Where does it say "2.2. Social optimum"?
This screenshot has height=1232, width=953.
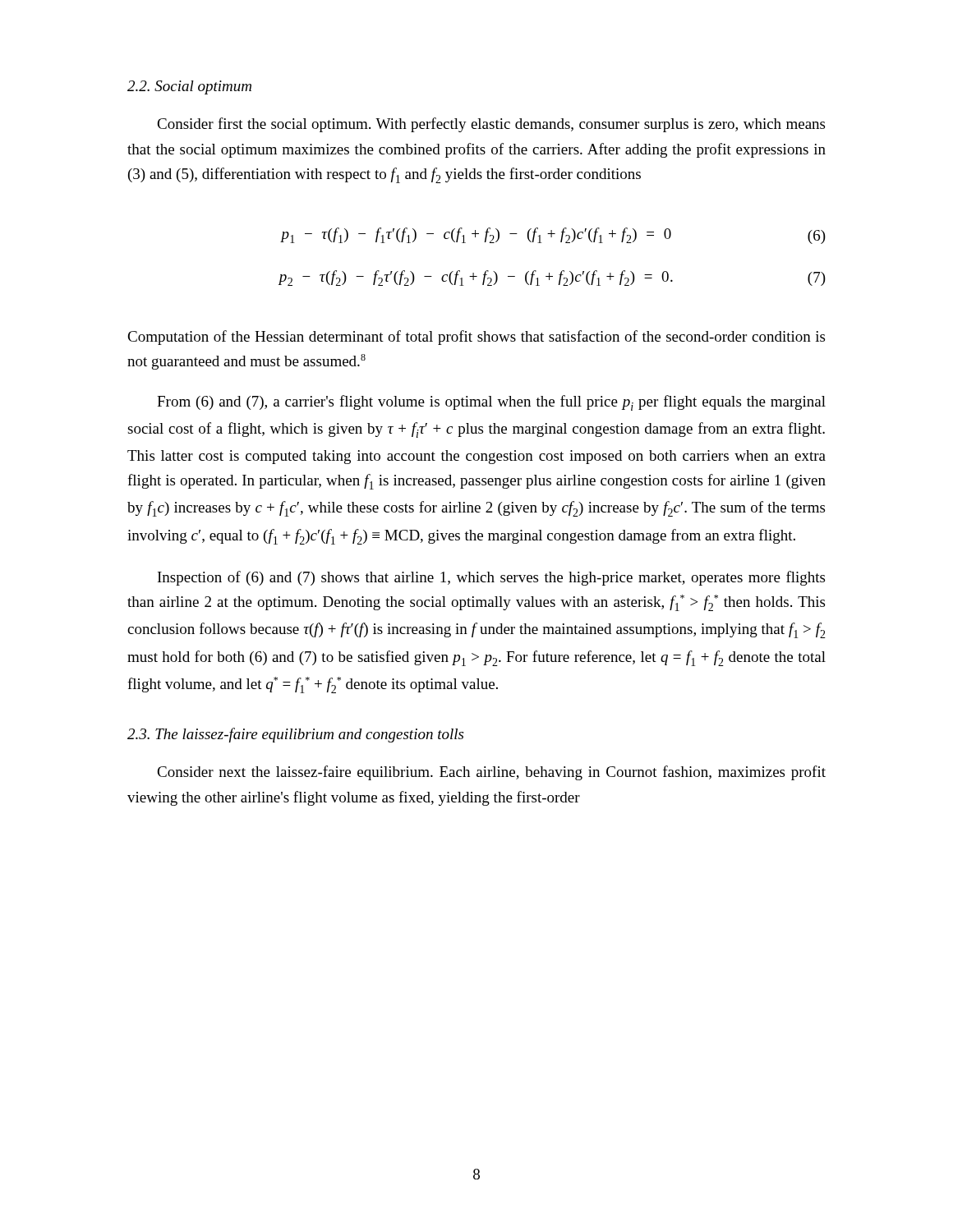tap(190, 86)
